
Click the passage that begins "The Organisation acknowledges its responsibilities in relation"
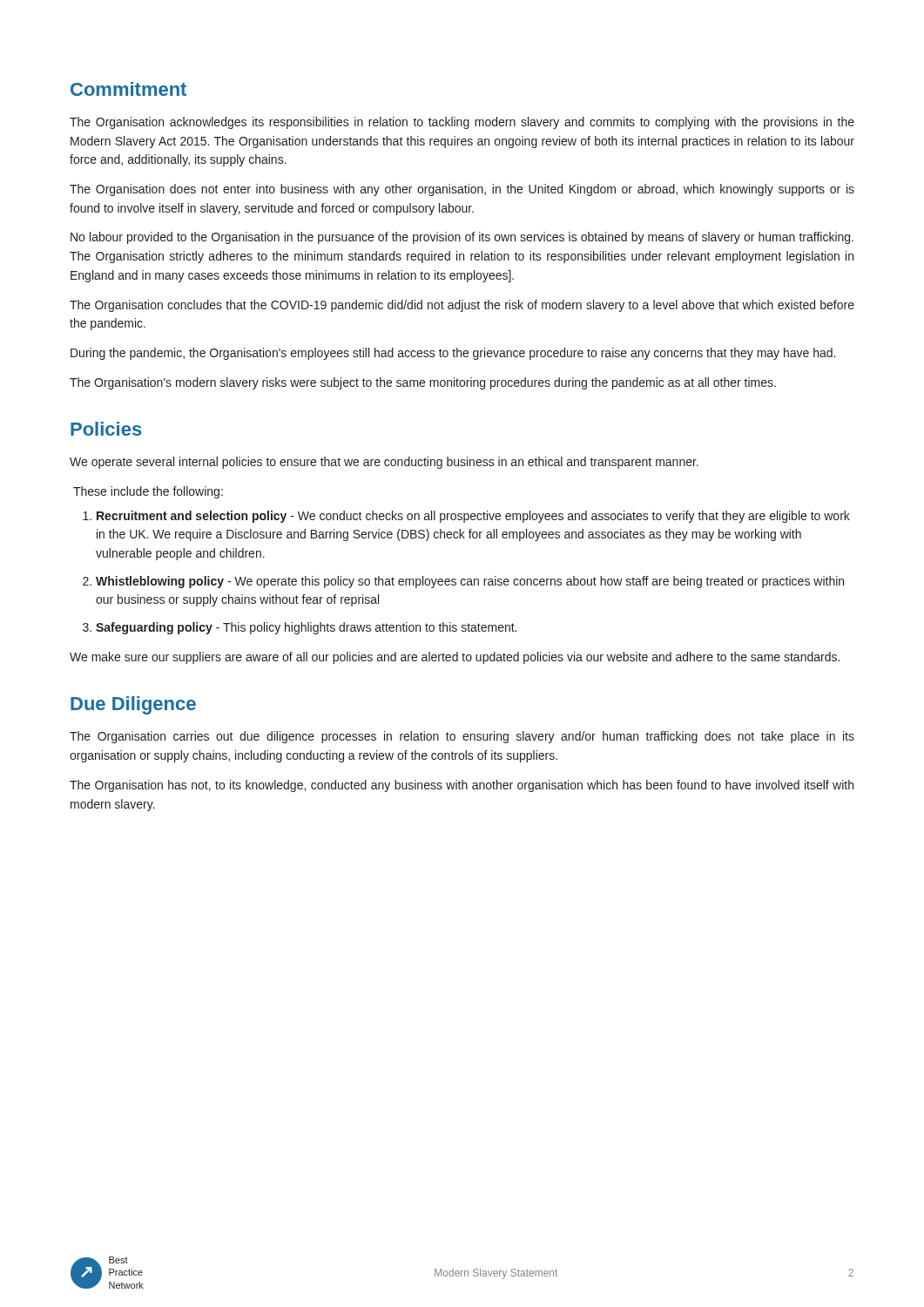(462, 142)
